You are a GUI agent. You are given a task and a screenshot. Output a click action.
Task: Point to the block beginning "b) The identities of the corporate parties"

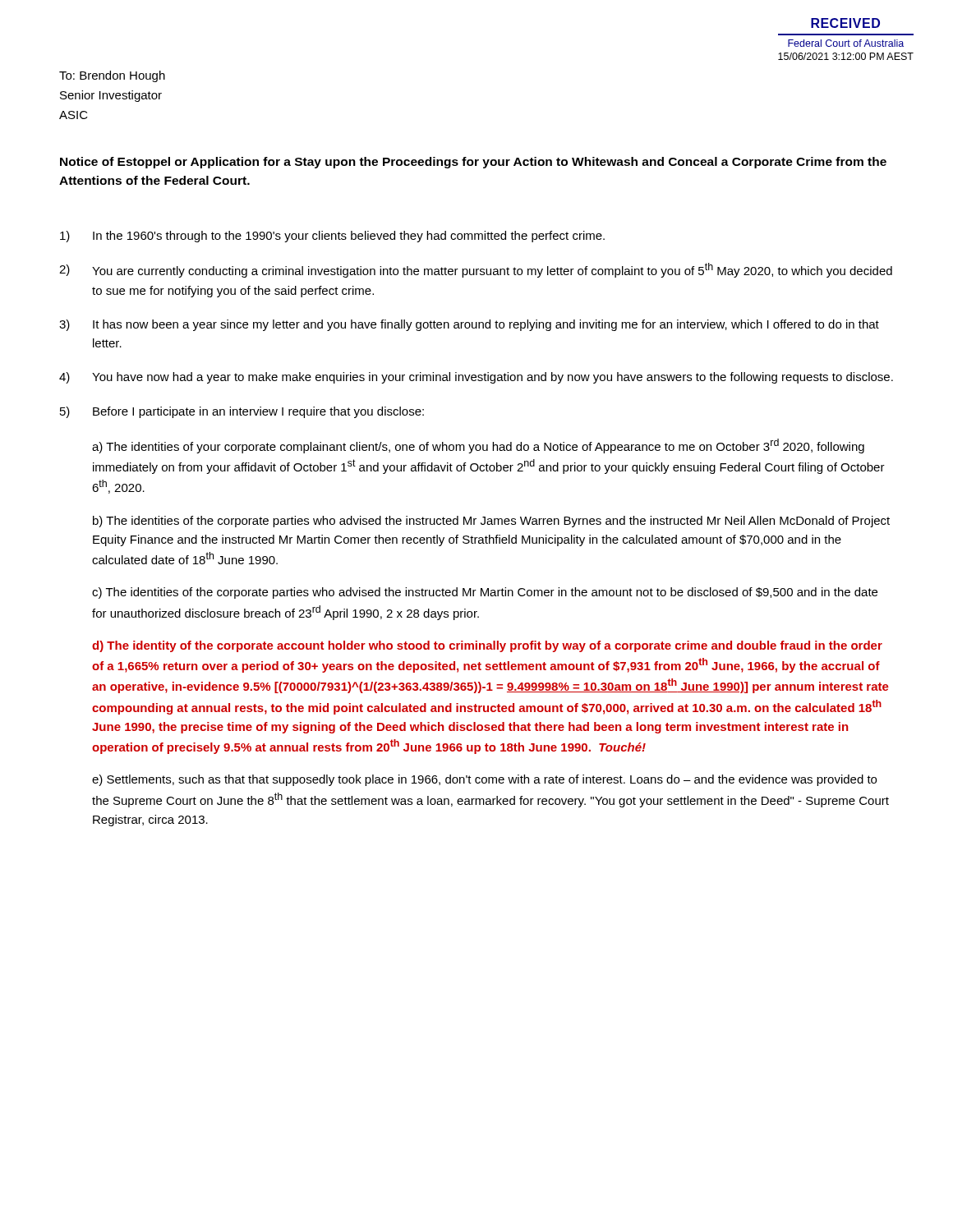tap(491, 540)
